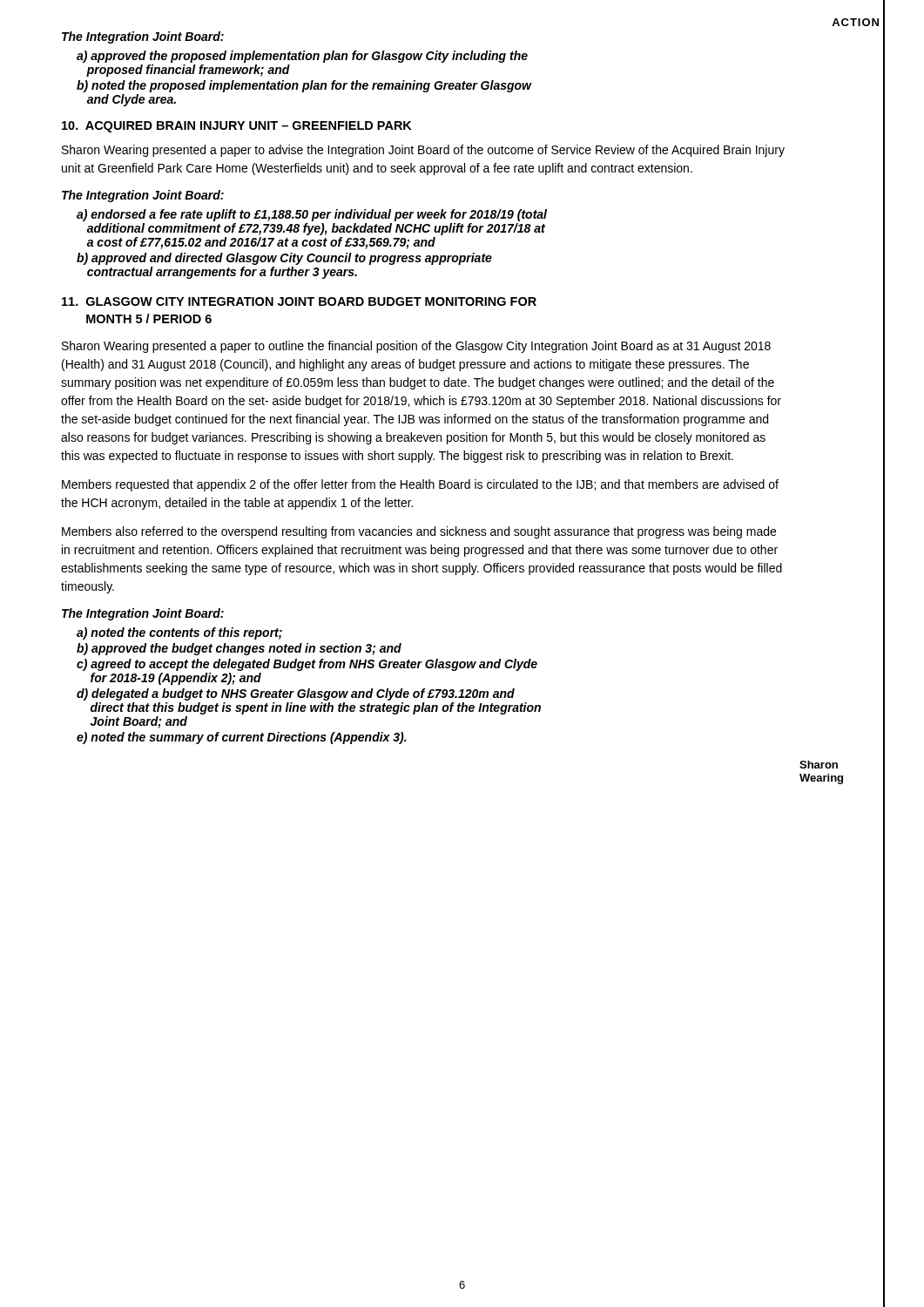
Task: Locate the block of text that opens with "Members also referred to the"
Action: (x=422, y=559)
